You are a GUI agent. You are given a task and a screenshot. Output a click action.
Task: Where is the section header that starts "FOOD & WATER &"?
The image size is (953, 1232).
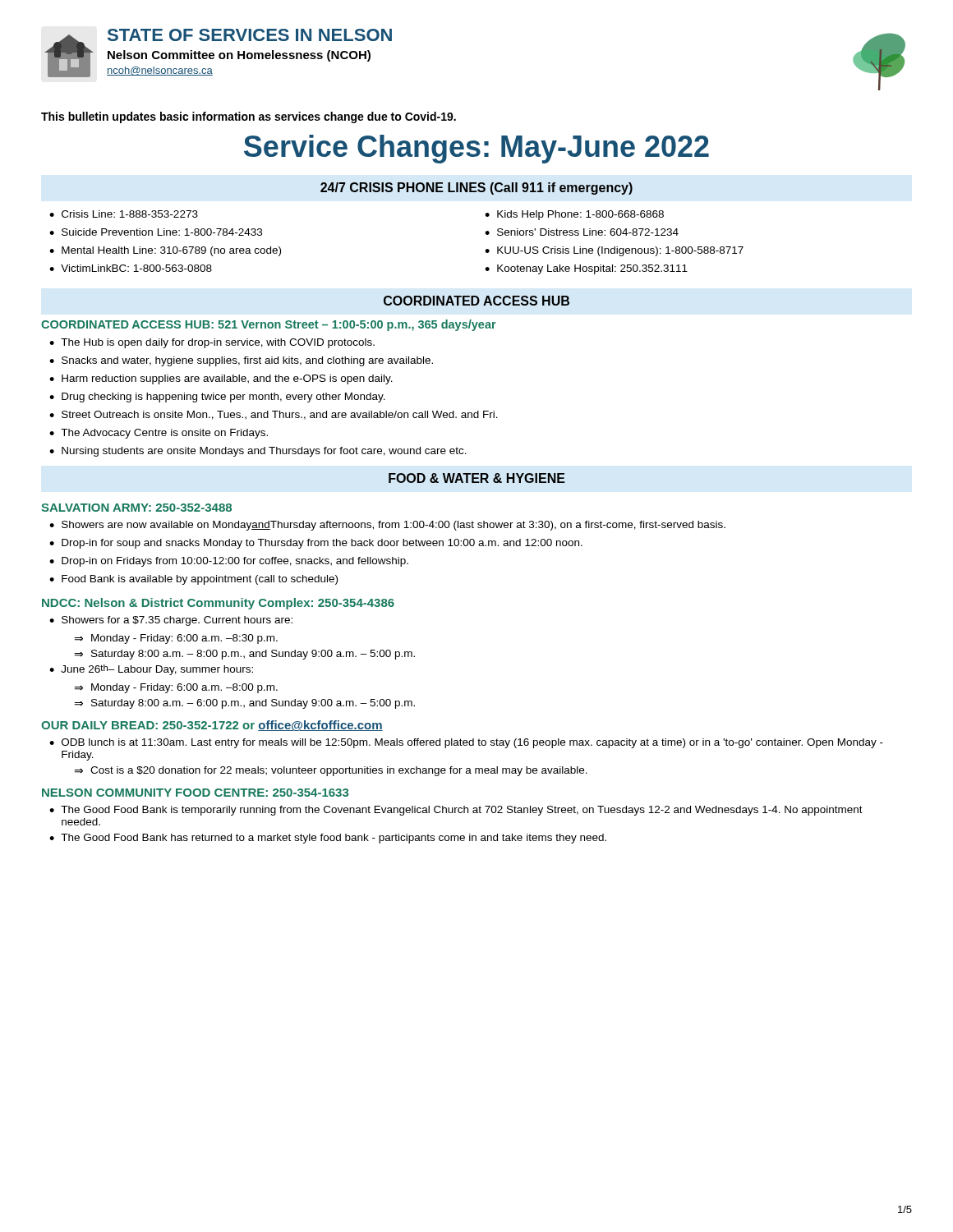pos(476,479)
